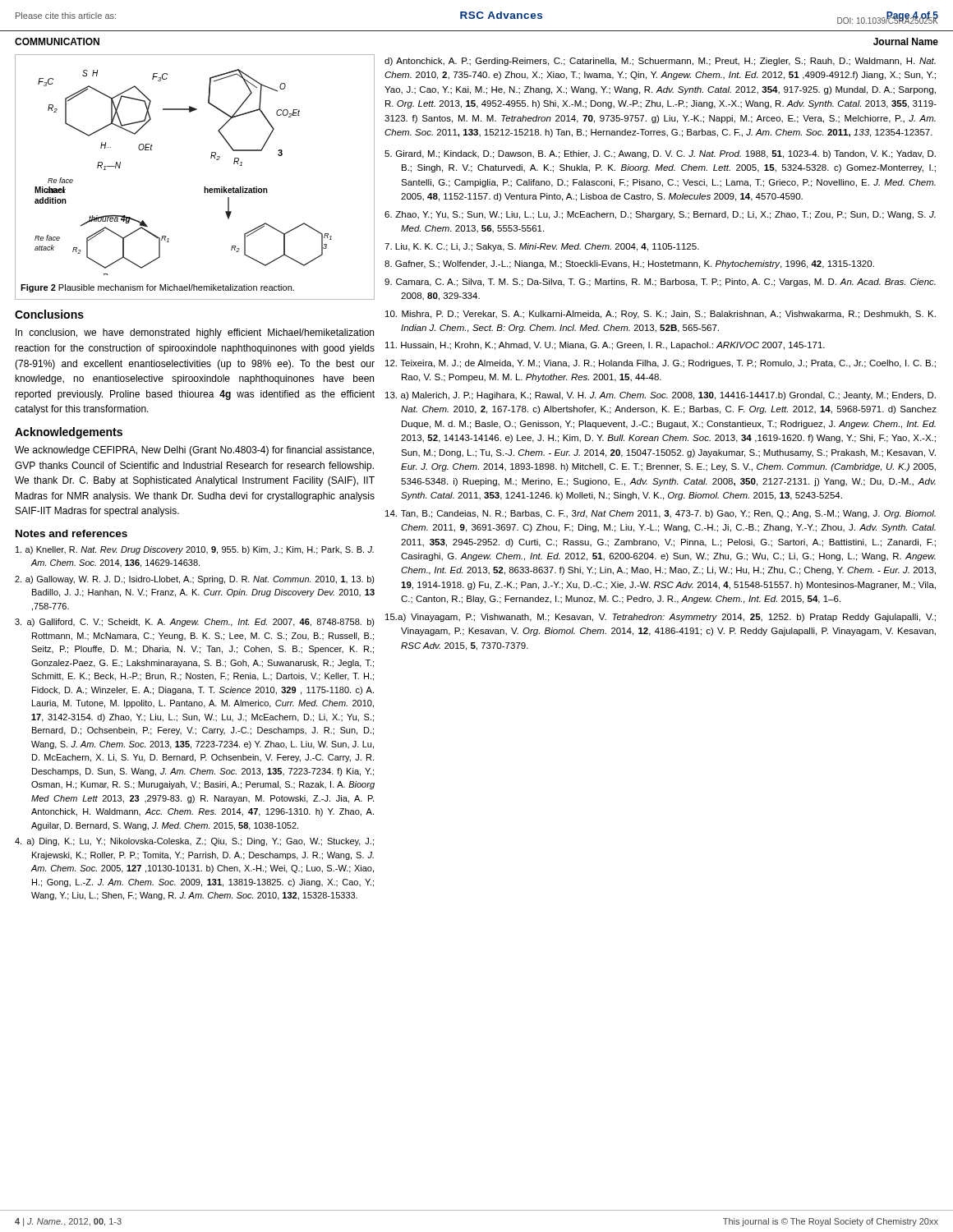
Task: Point to the block beginning "a) Kneller, R. Nat. Rev. Drug Discovery"
Action: pyautogui.click(x=195, y=556)
